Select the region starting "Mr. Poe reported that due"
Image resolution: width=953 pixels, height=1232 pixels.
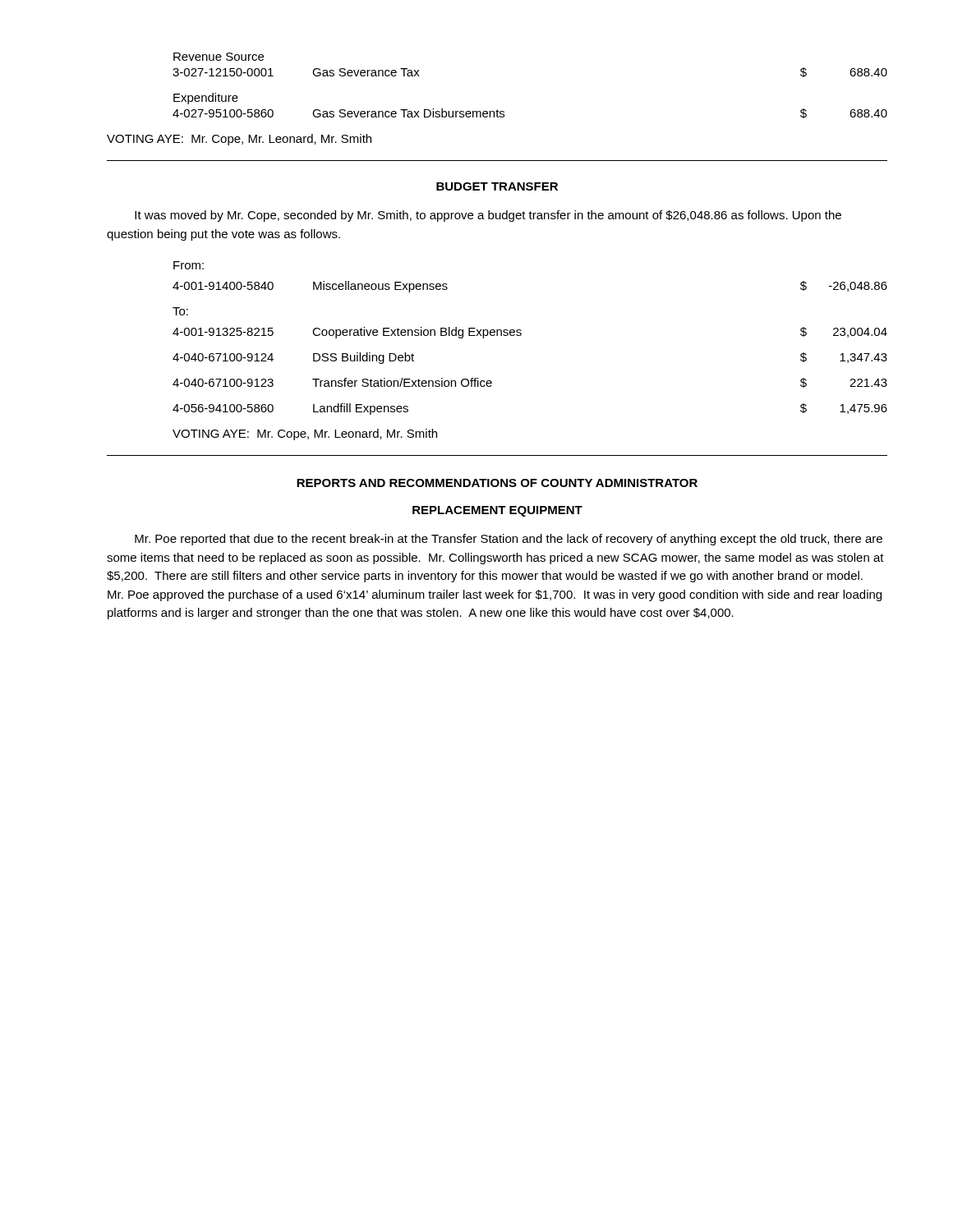[x=495, y=575]
